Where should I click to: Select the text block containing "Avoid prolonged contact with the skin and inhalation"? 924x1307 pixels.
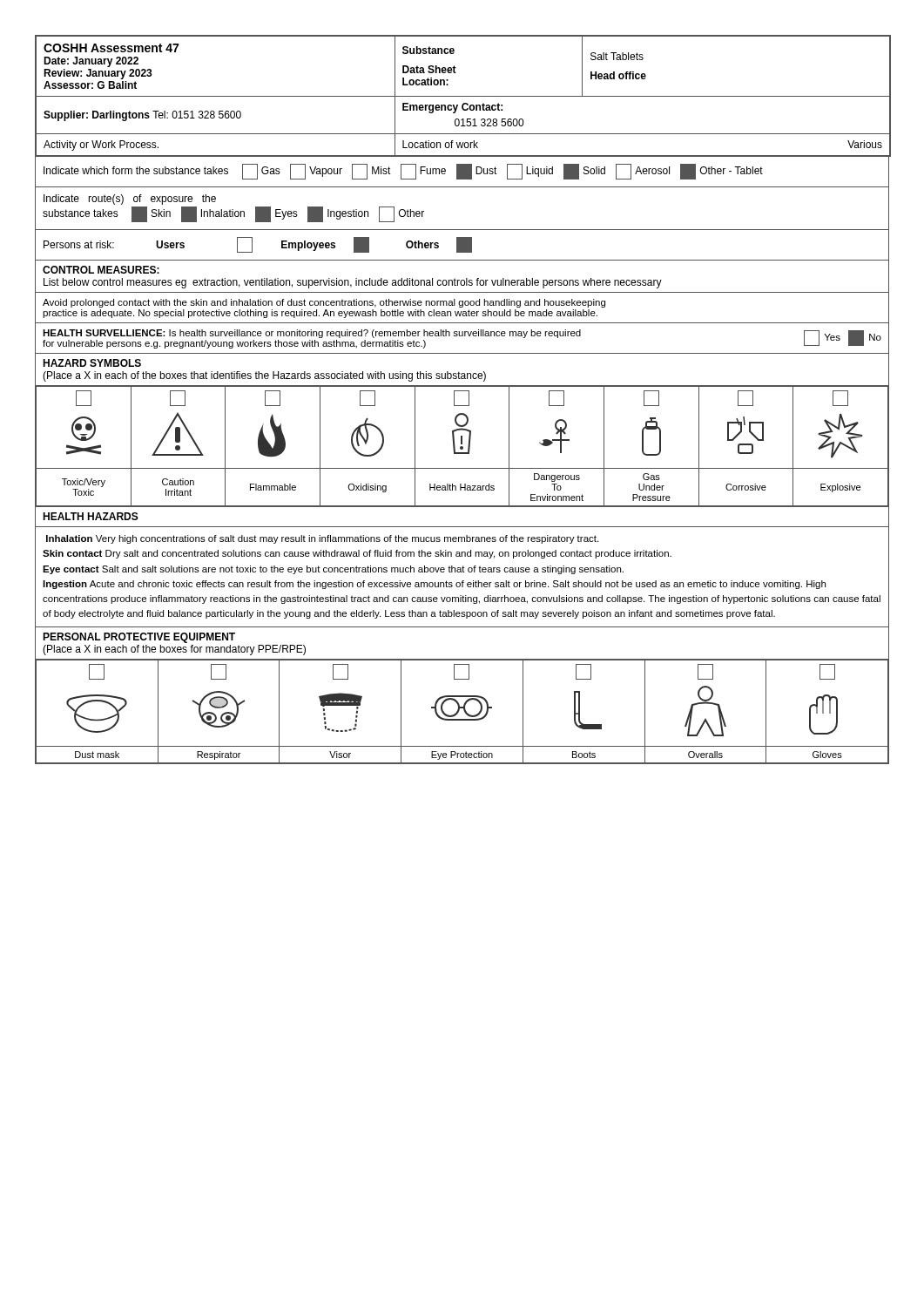324,308
